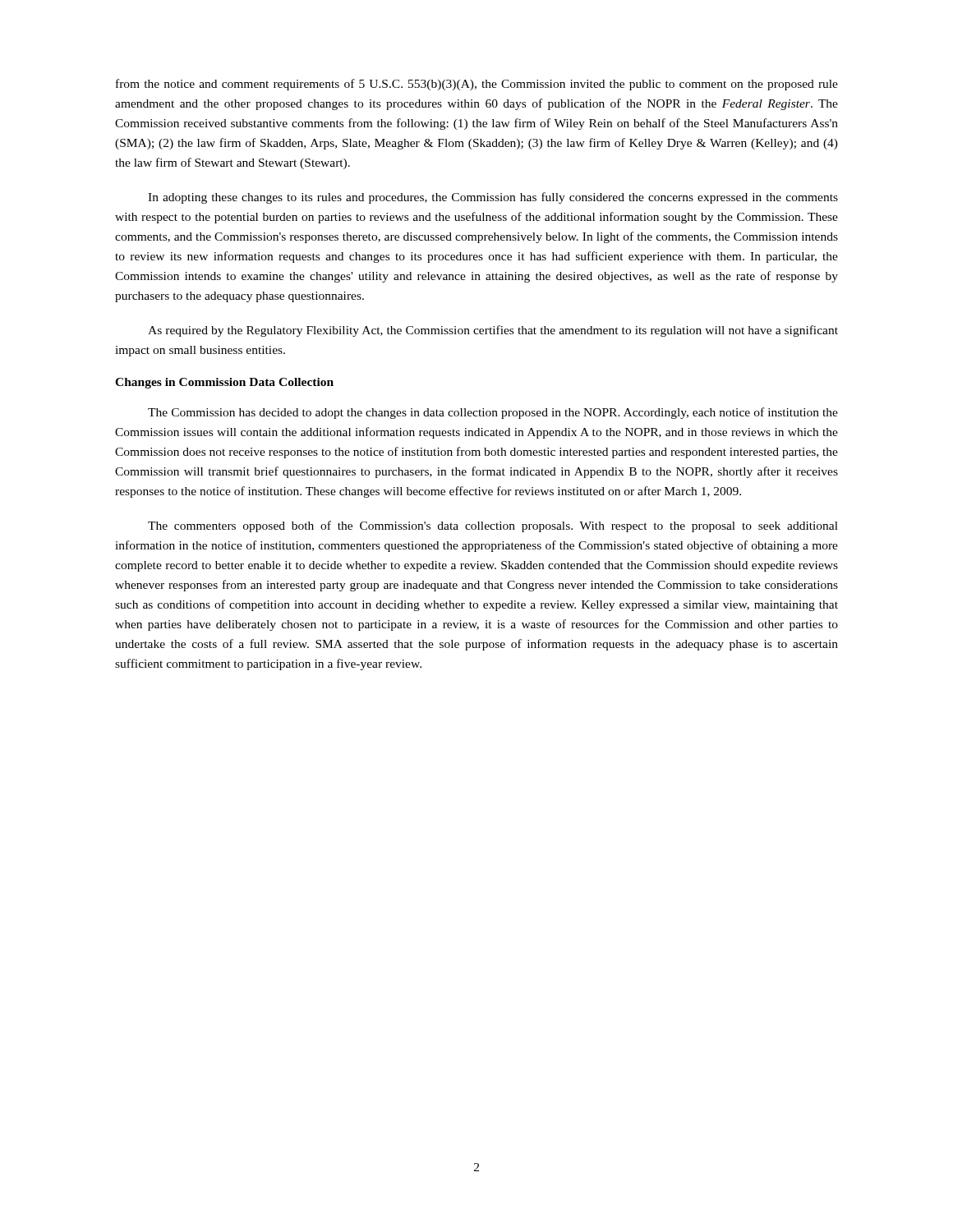
Task: Click the passage that begins "The commenters opposed both of"
Action: click(x=476, y=595)
